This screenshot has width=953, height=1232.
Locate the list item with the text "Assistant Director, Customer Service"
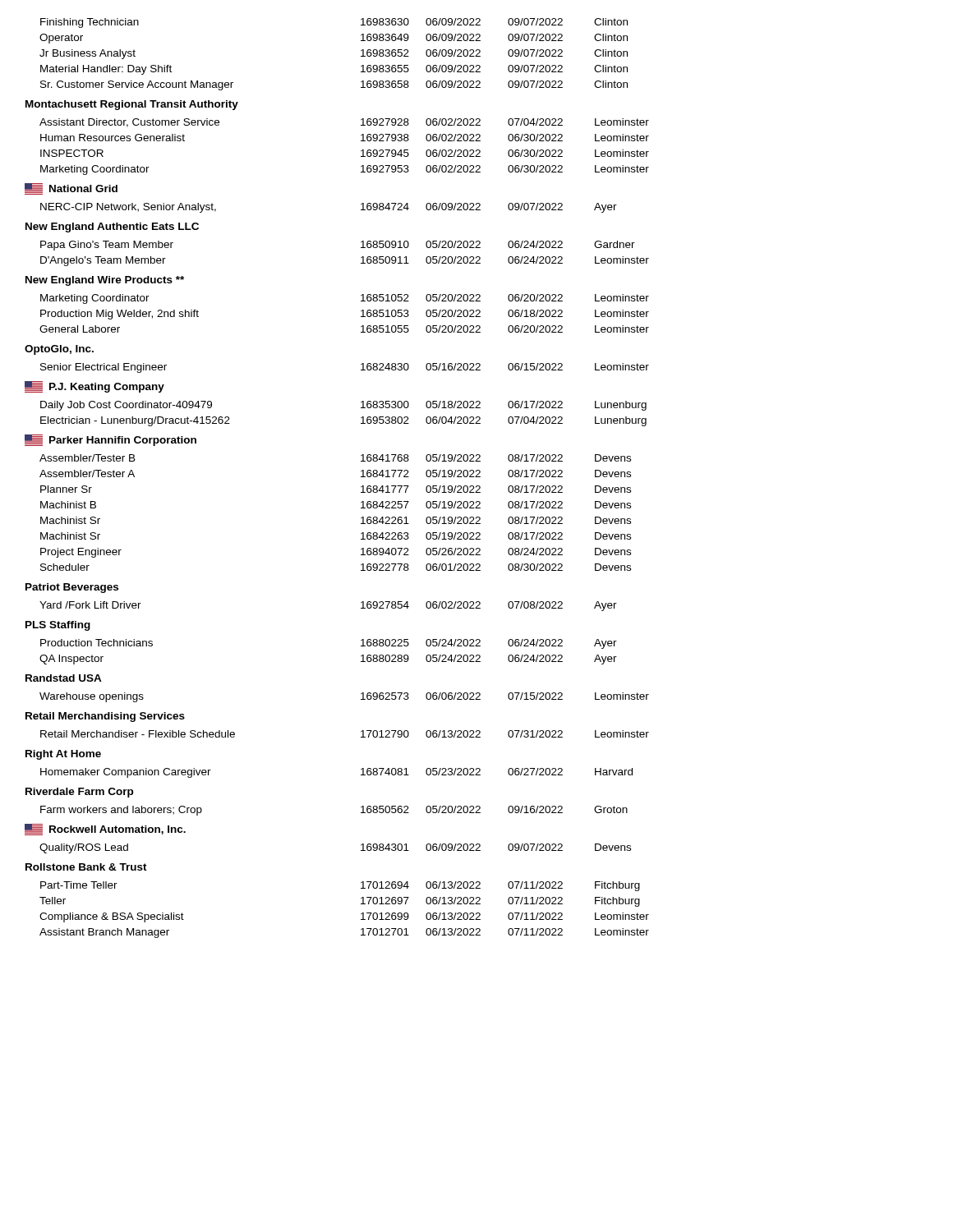(359, 122)
